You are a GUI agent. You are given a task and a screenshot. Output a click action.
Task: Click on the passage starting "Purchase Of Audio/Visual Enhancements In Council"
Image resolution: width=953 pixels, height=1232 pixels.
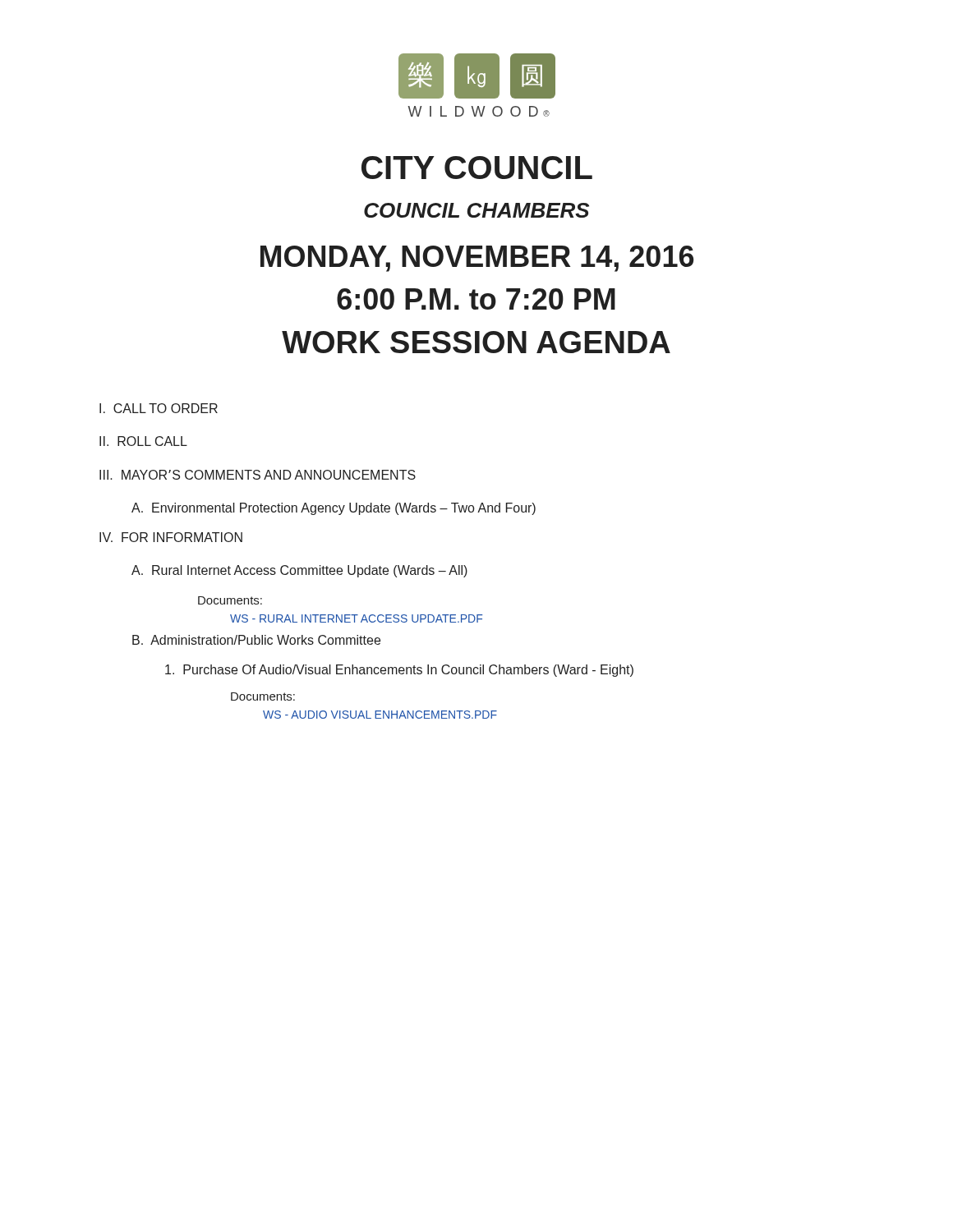399,670
